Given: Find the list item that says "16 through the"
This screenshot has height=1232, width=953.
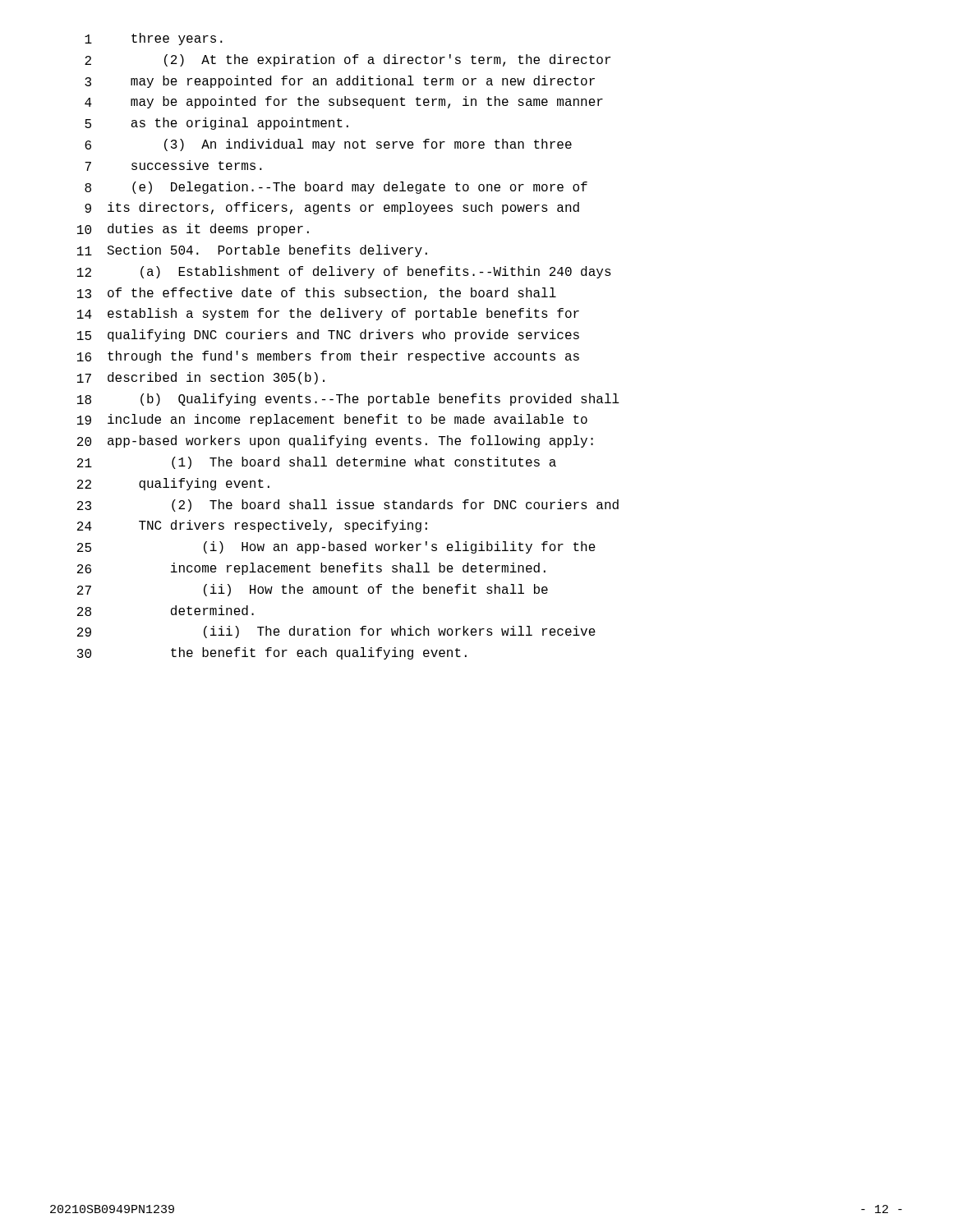Looking at the screenshot, I should [476, 358].
